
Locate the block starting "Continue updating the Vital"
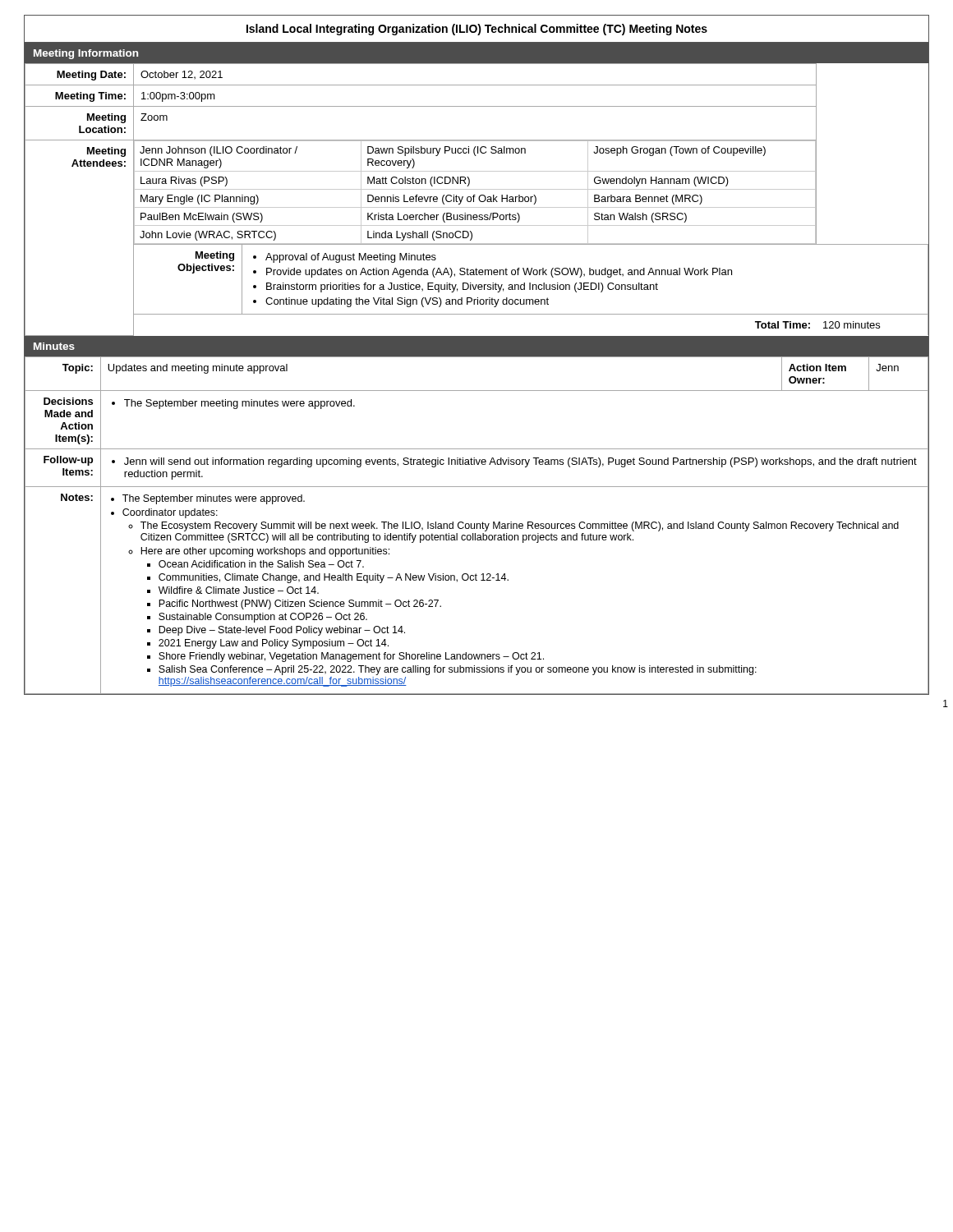click(407, 301)
